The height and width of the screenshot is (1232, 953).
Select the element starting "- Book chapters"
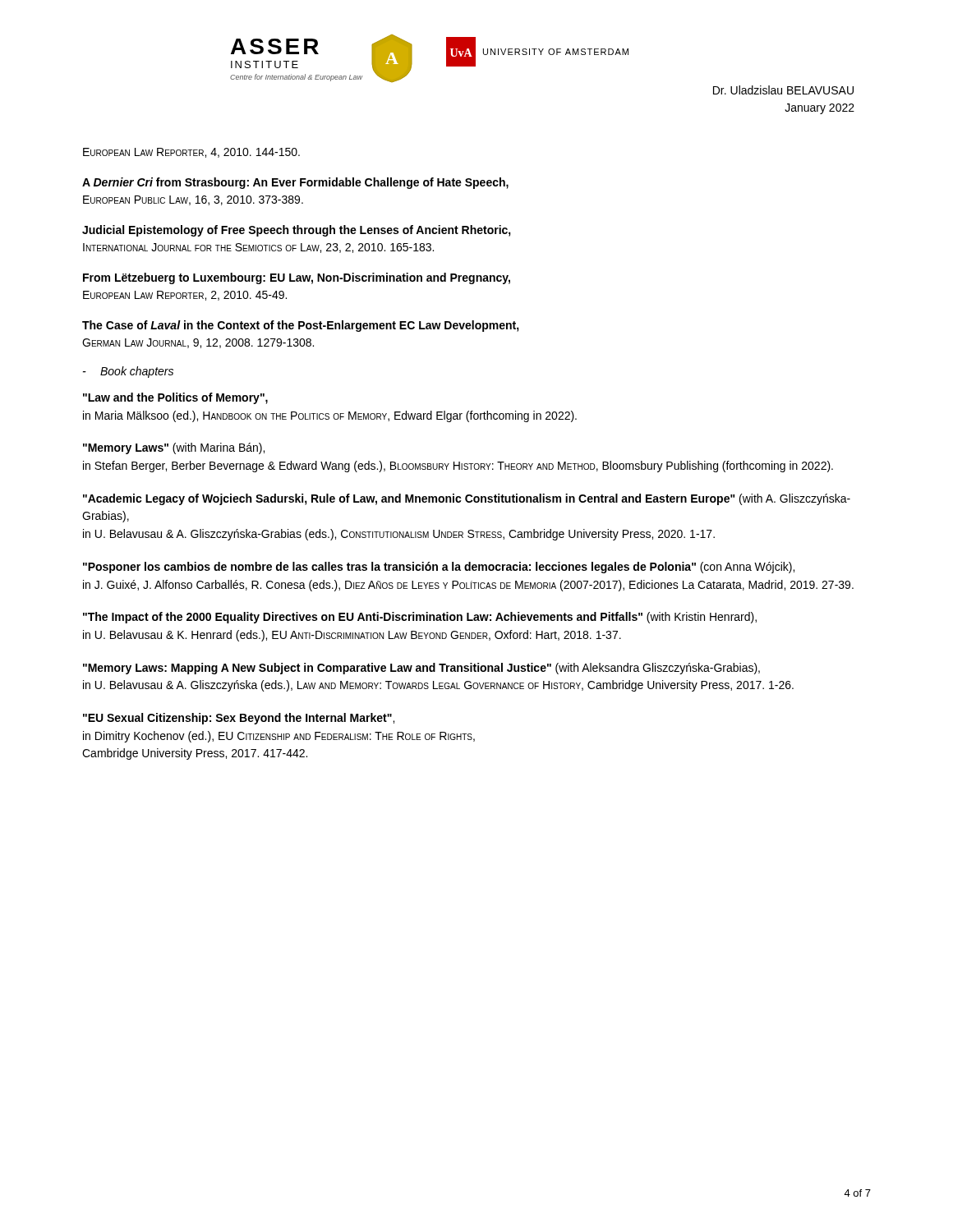(x=128, y=371)
